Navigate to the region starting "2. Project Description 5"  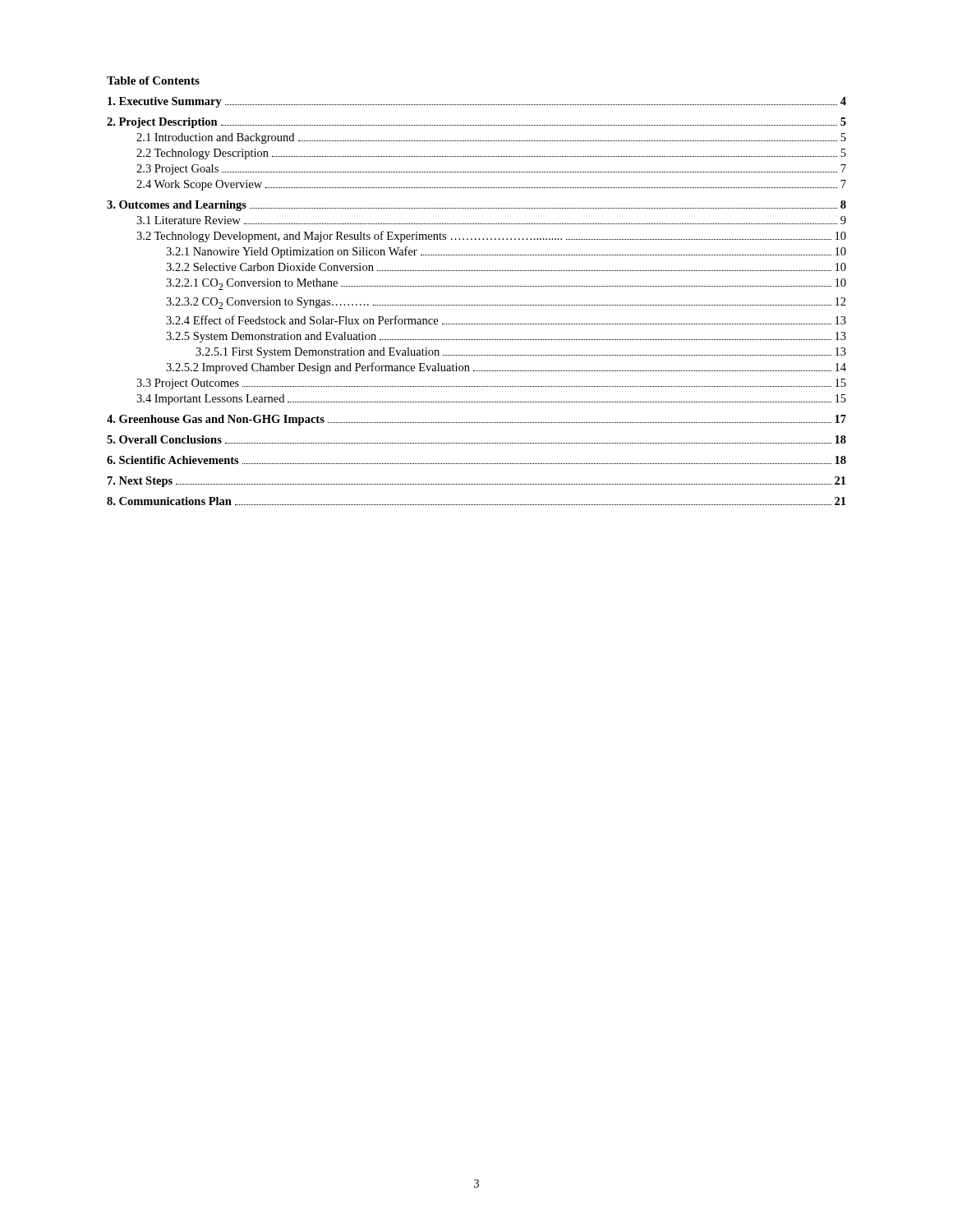click(476, 122)
